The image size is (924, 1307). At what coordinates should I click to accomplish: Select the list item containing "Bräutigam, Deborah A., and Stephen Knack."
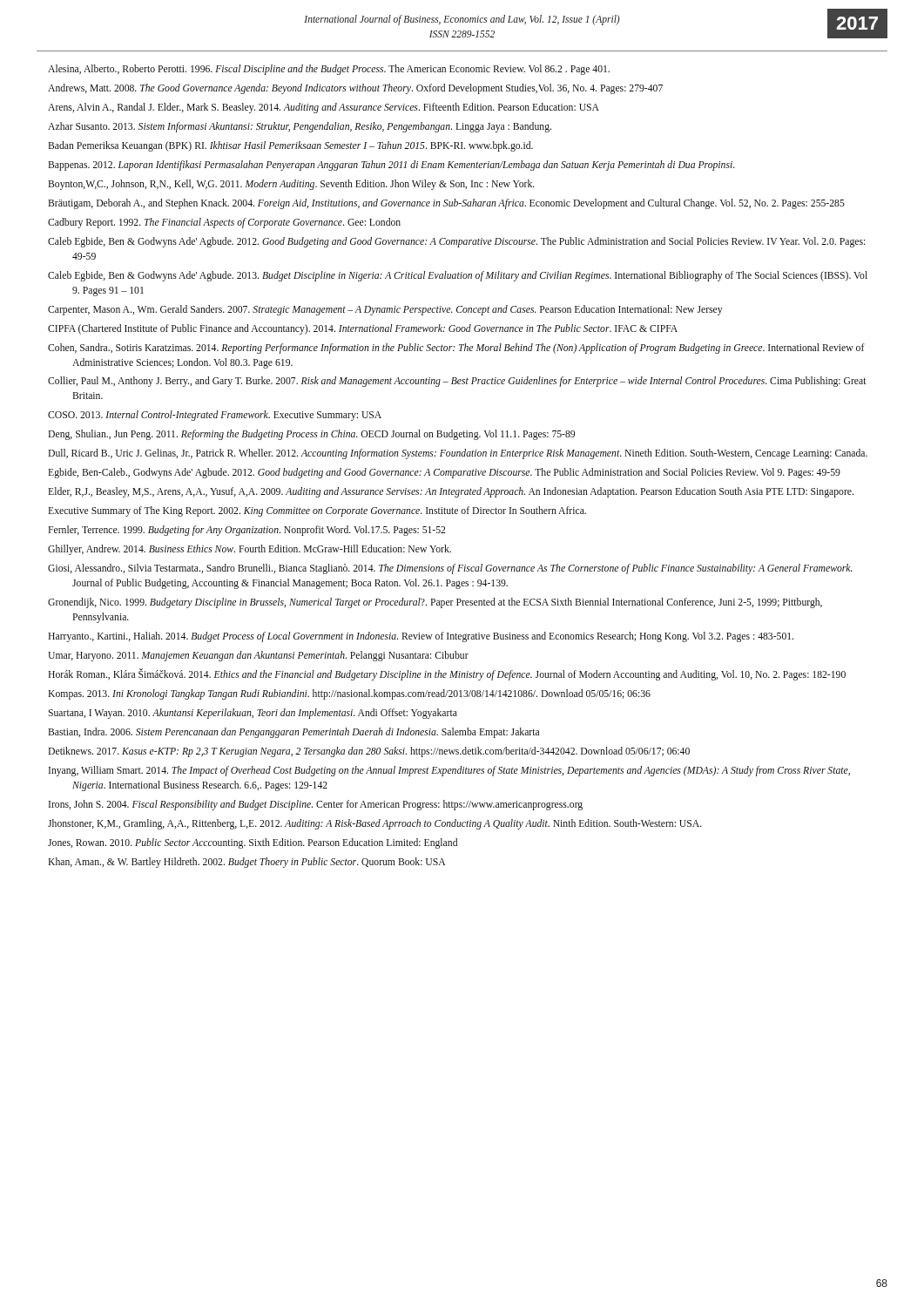click(x=446, y=203)
